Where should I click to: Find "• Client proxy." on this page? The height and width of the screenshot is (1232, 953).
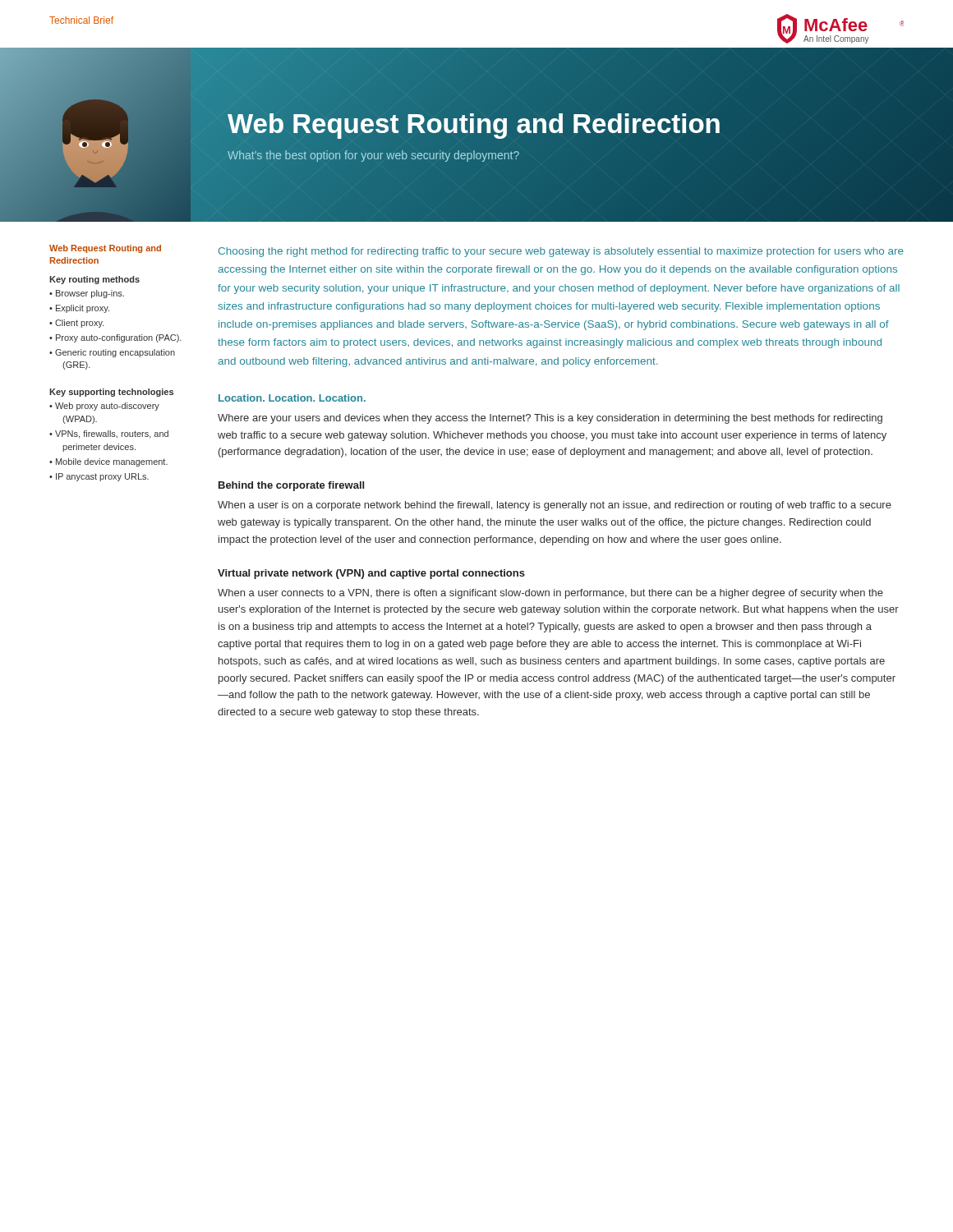click(x=77, y=323)
